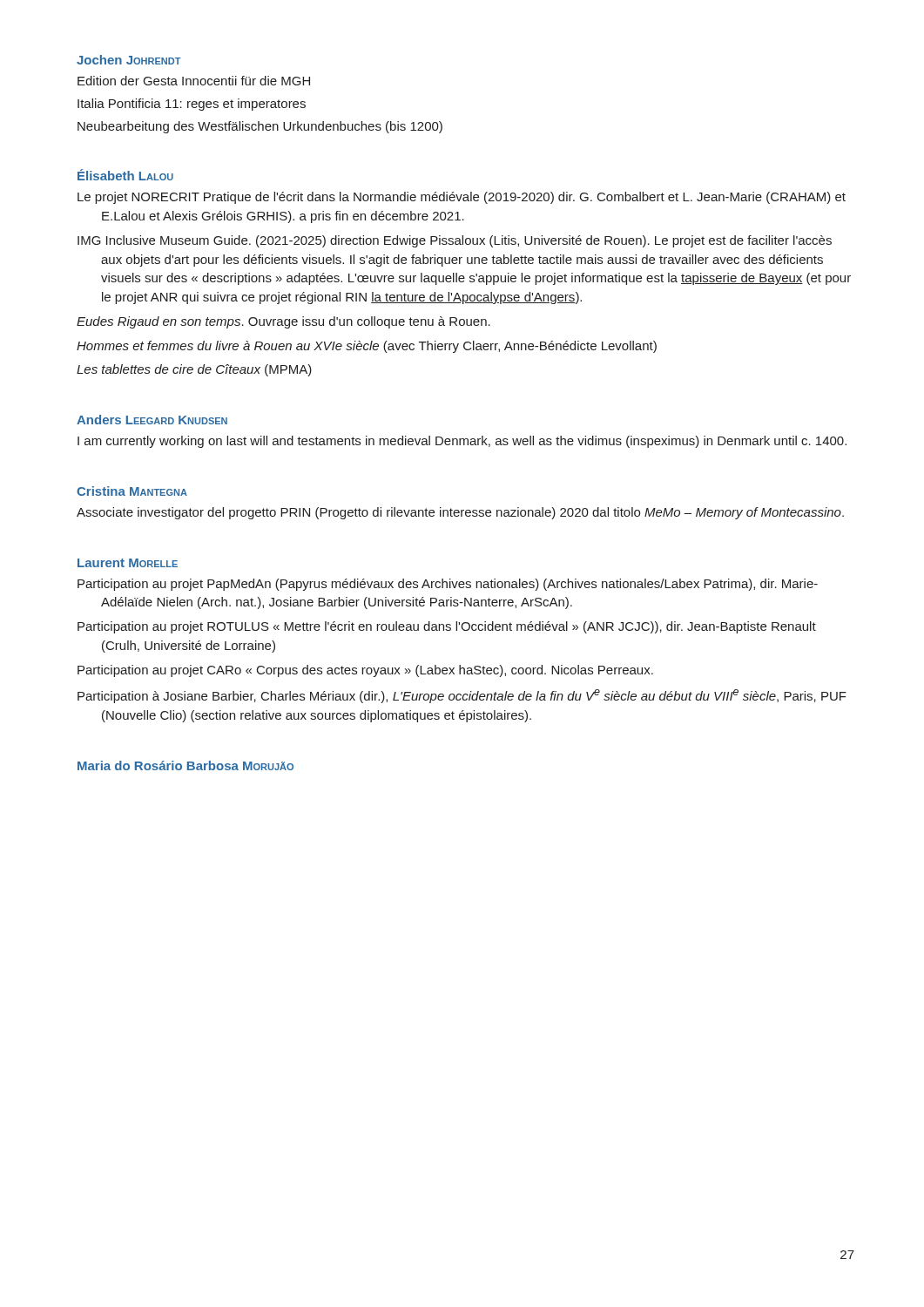Select the list item with the text "Neubearbeitung des Westfälischen Urkundenbuches"
924x1307 pixels.
(x=260, y=125)
